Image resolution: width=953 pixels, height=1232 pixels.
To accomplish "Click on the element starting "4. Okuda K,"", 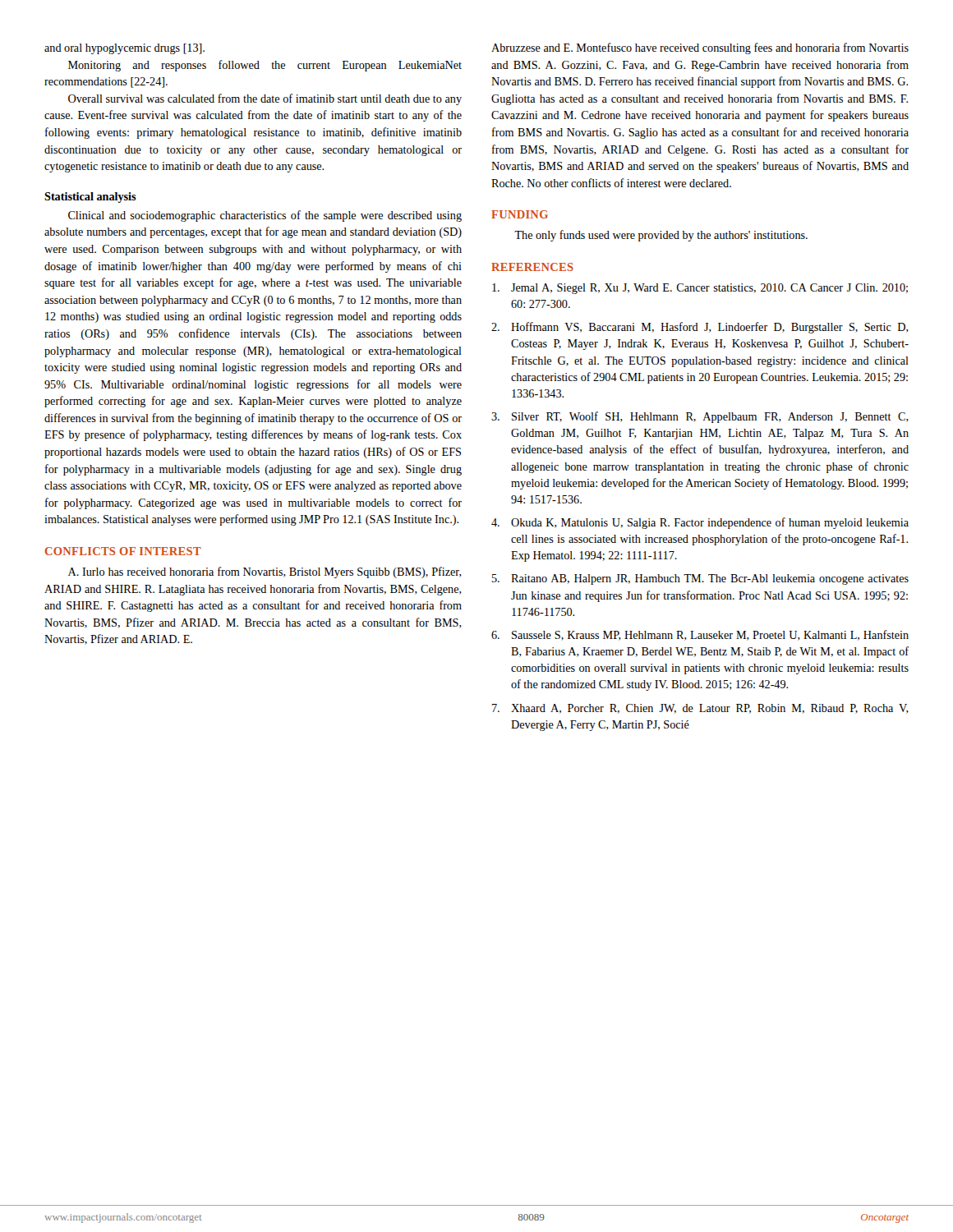I will click(700, 539).
